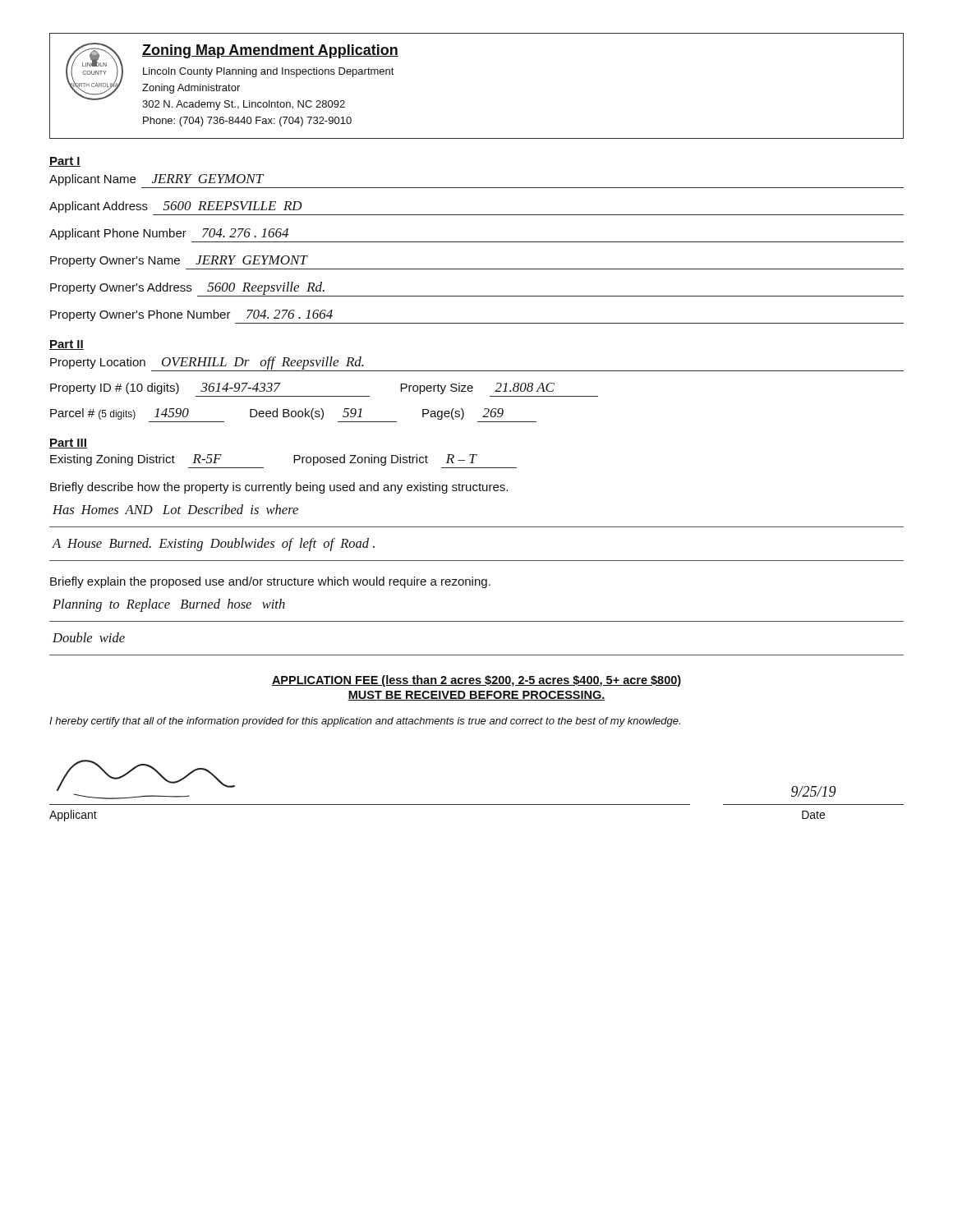This screenshot has width=953, height=1232.
Task: Where is the passage that starts "Property Owner's Name JERRY"?
Action: click(476, 260)
